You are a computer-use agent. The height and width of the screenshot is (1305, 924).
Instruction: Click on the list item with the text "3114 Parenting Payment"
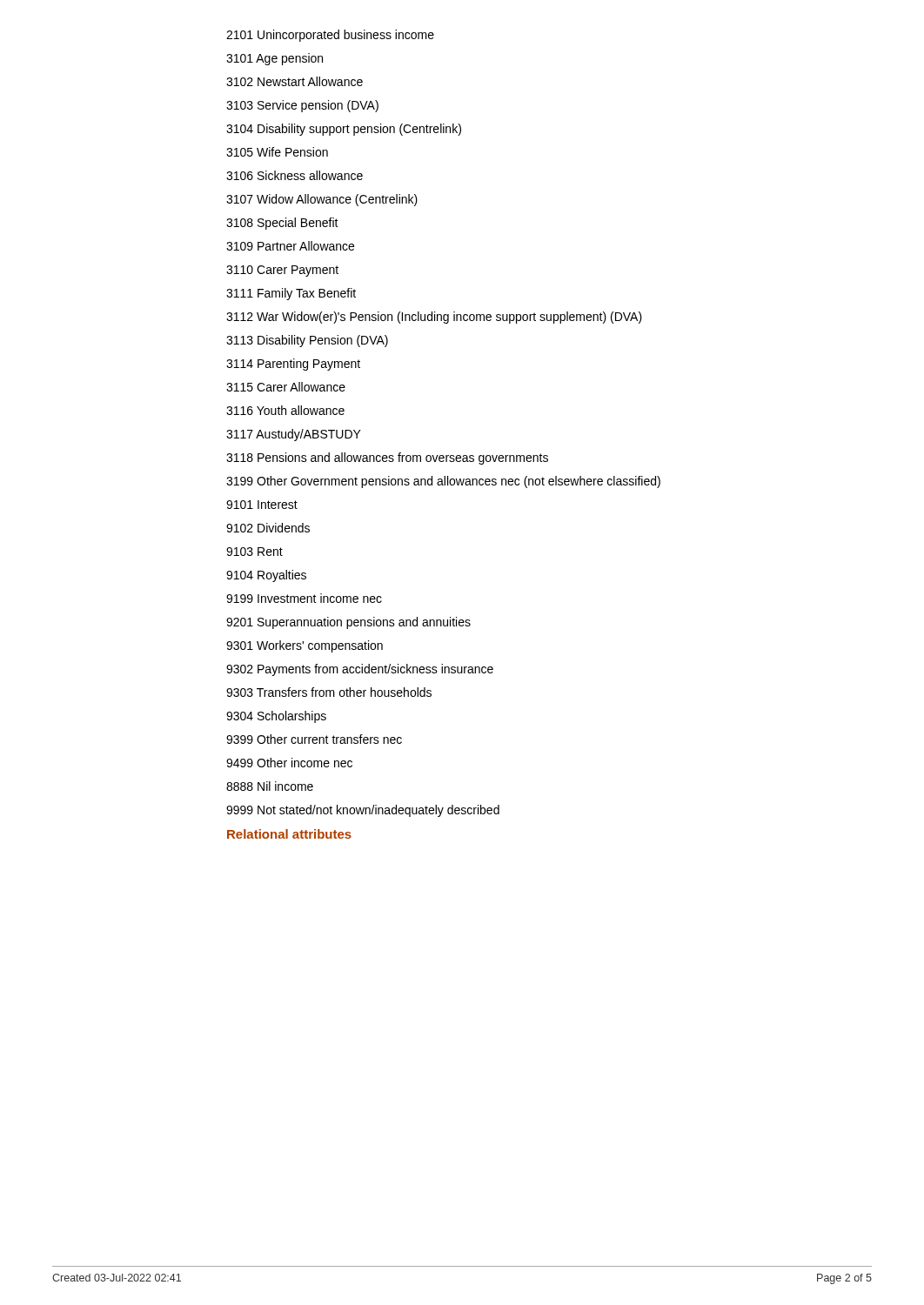(x=293, y=364)
